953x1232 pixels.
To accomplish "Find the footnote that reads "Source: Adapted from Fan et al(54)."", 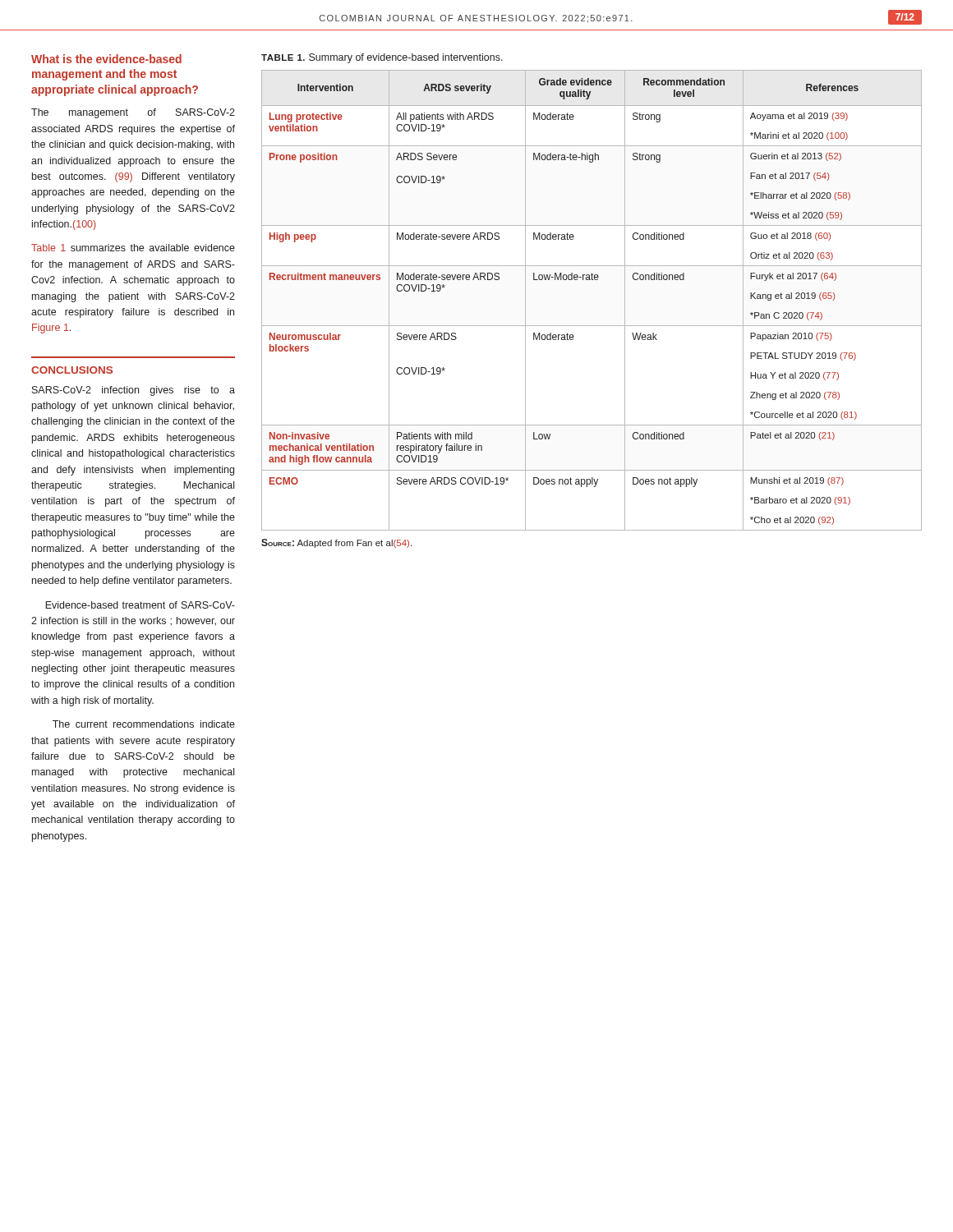I will [337, 543].
